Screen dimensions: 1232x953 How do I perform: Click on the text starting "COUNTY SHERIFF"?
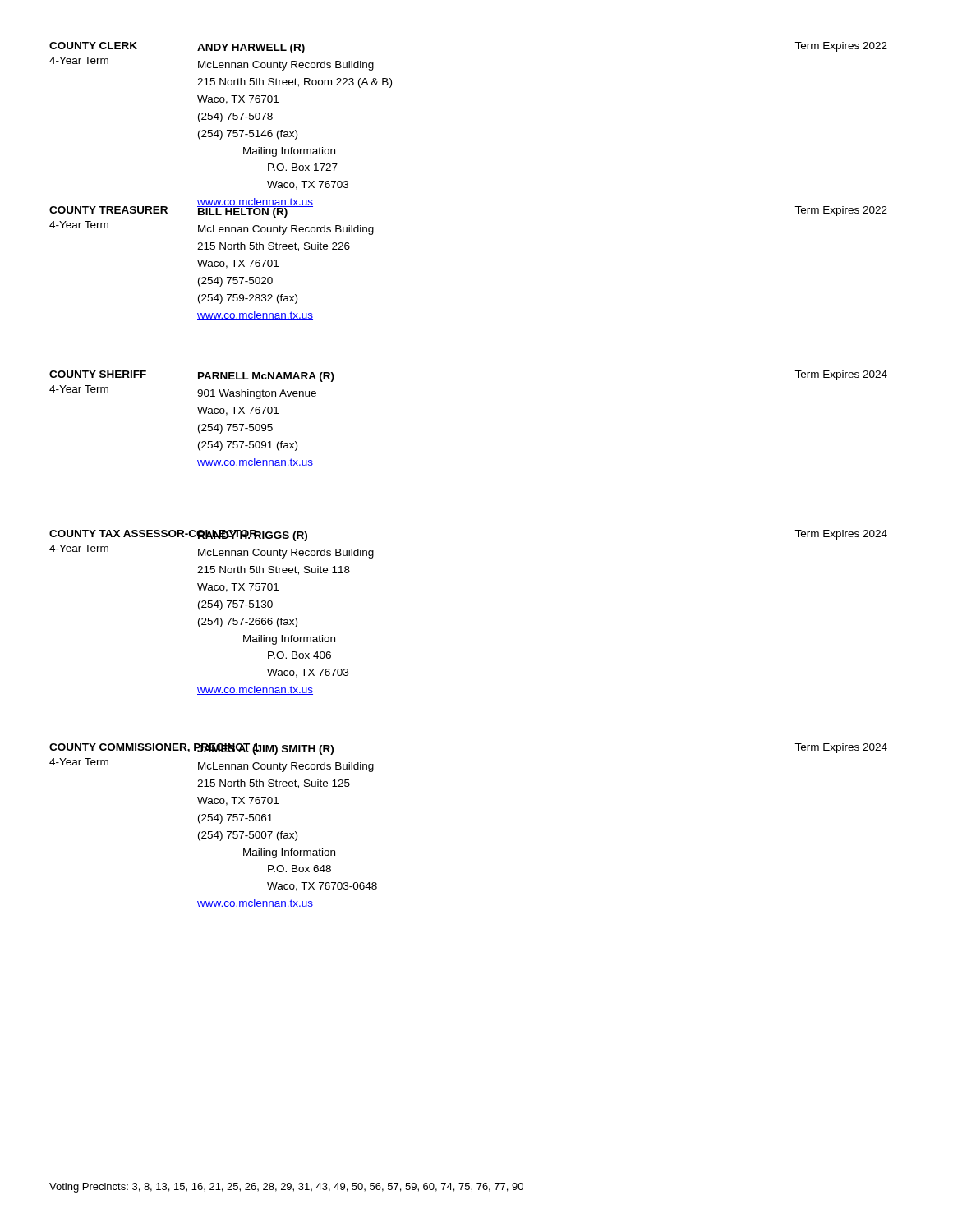pyautogui.click(x=98, y=374)
